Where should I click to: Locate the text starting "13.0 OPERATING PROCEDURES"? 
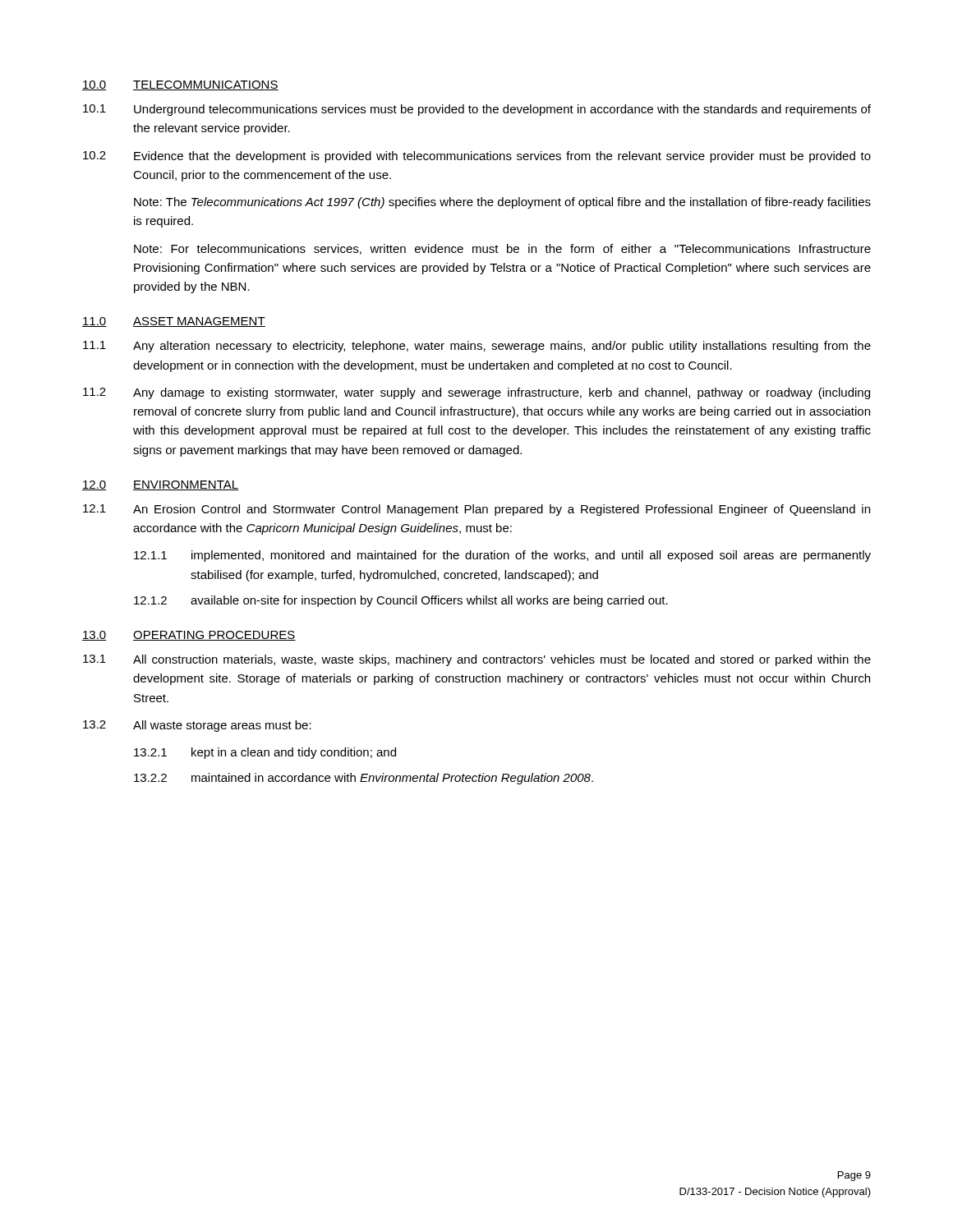pos(189,634)
